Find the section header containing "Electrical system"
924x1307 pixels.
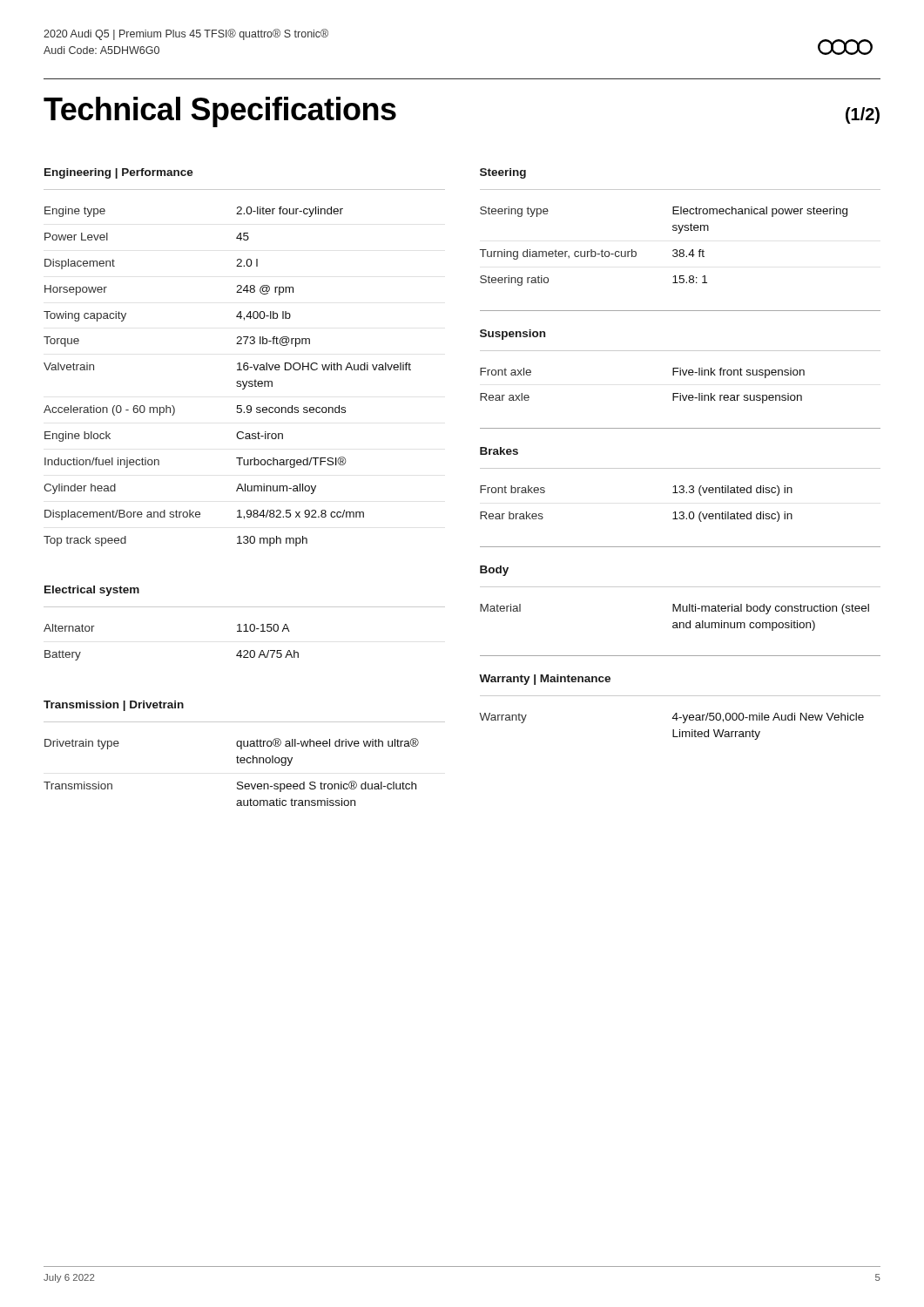pos(92,590)
